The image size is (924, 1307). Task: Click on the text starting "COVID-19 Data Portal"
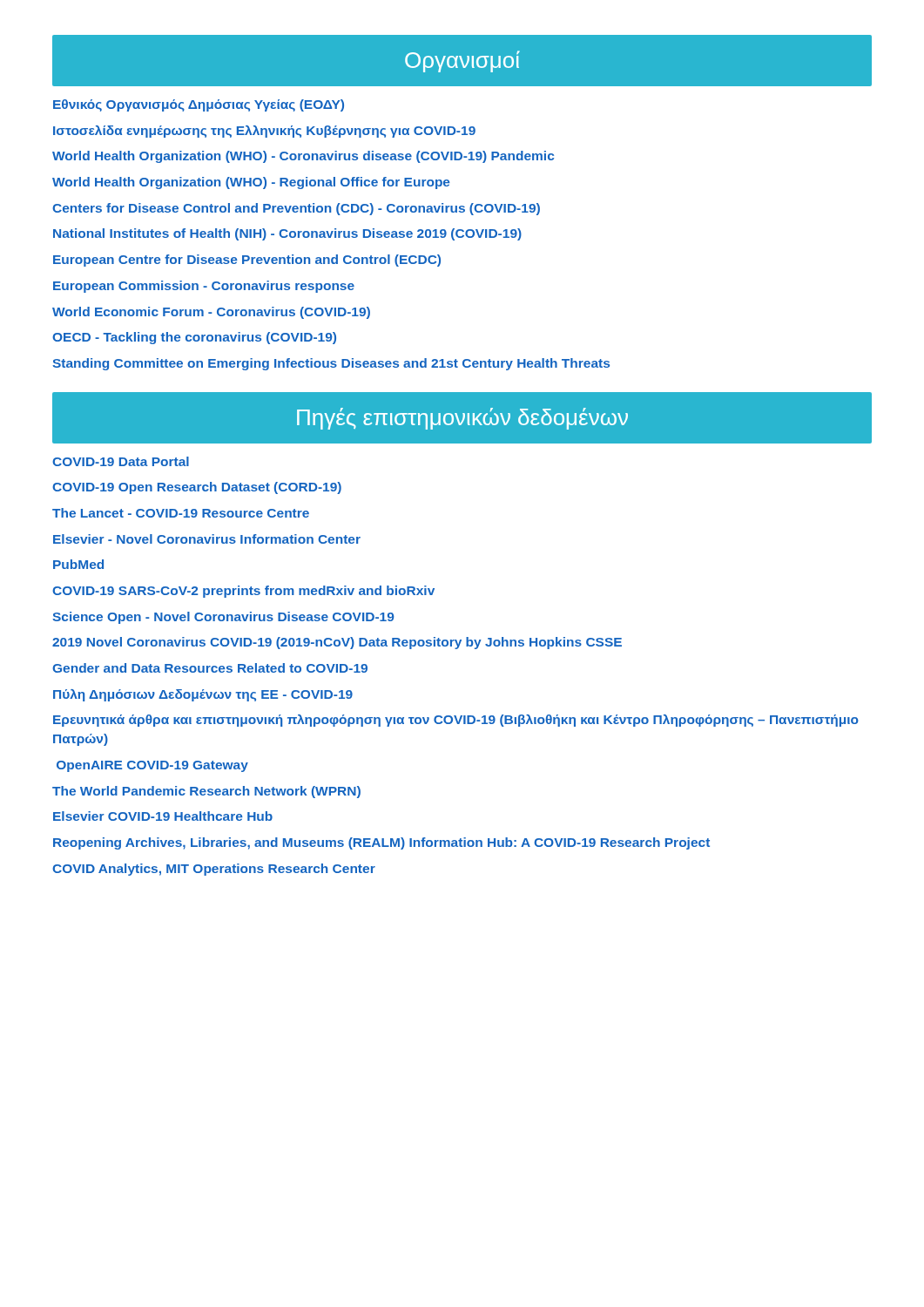point(121,461)
